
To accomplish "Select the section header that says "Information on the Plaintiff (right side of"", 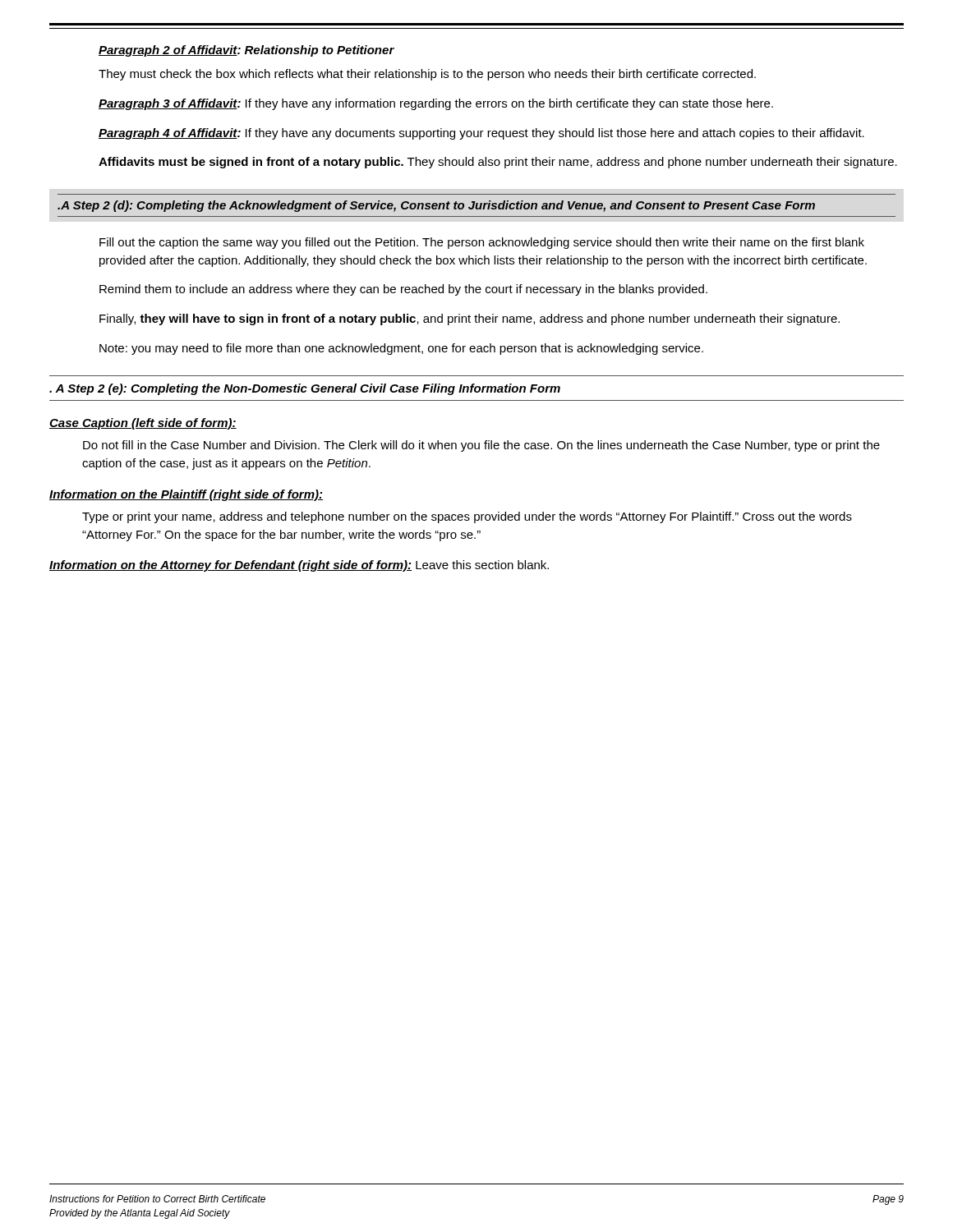I will point(186,494).
